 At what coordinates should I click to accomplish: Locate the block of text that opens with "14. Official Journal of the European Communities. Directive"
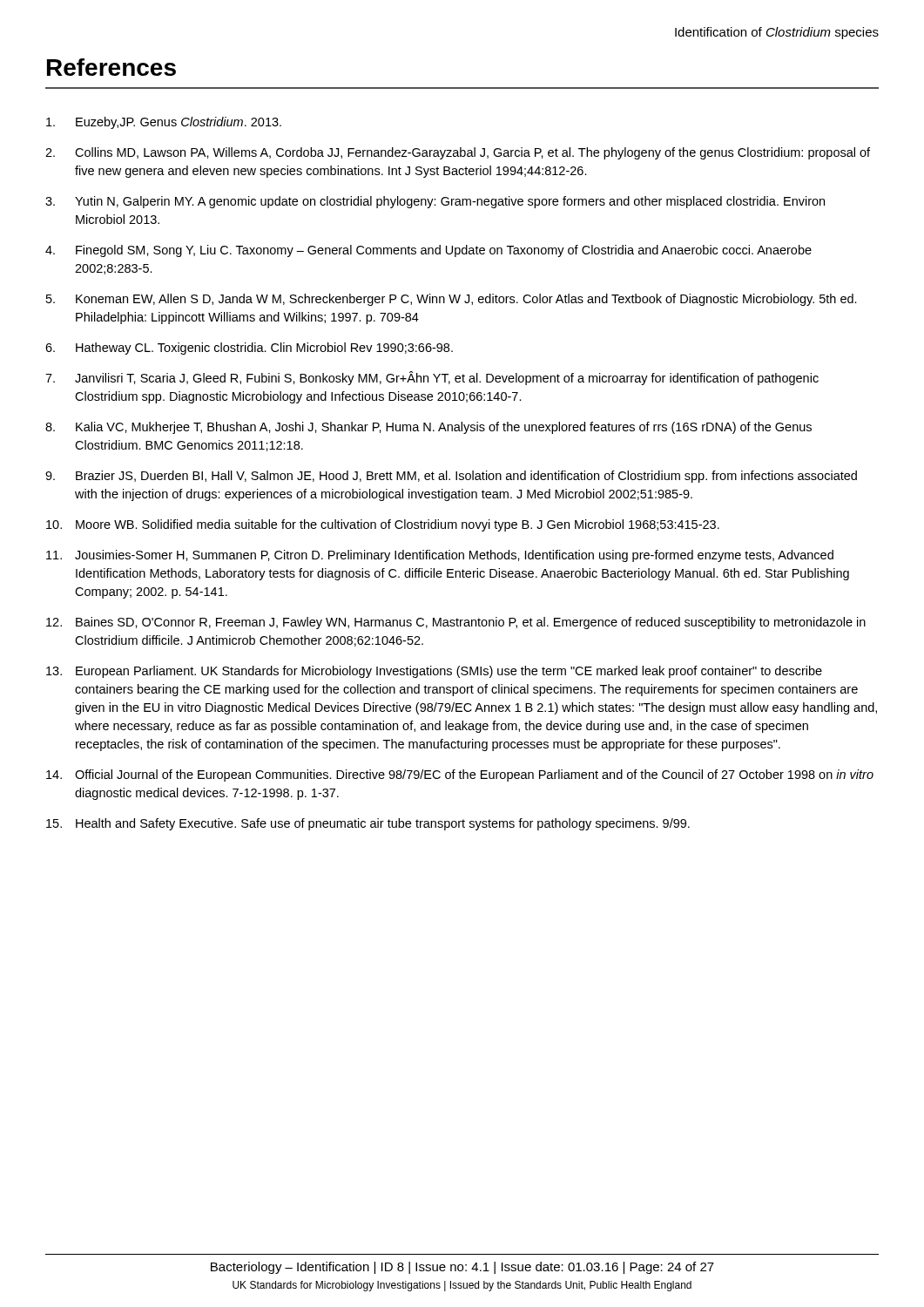click(x=462, y=785)
